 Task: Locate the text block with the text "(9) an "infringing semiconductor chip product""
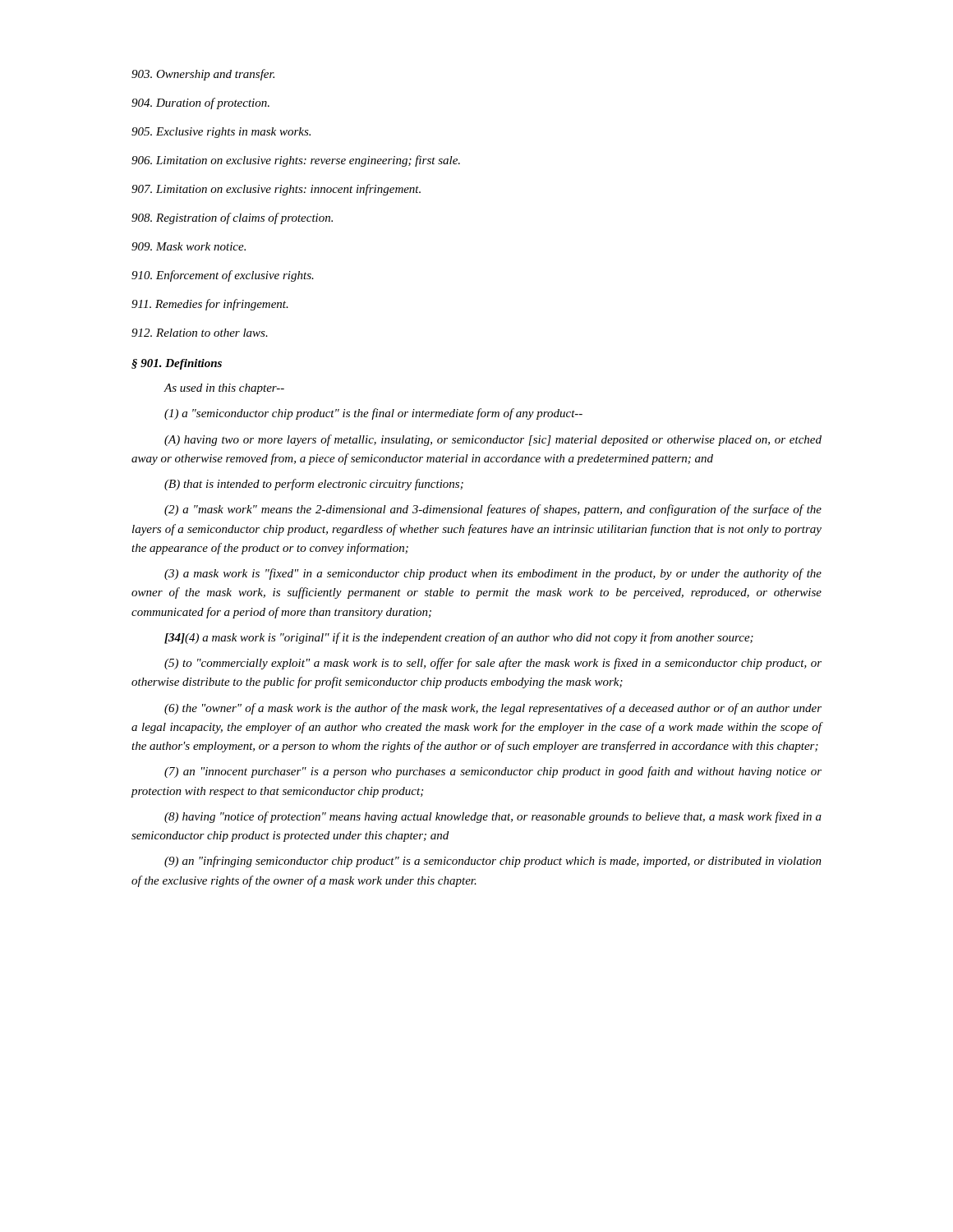click(x=476, y=871)
